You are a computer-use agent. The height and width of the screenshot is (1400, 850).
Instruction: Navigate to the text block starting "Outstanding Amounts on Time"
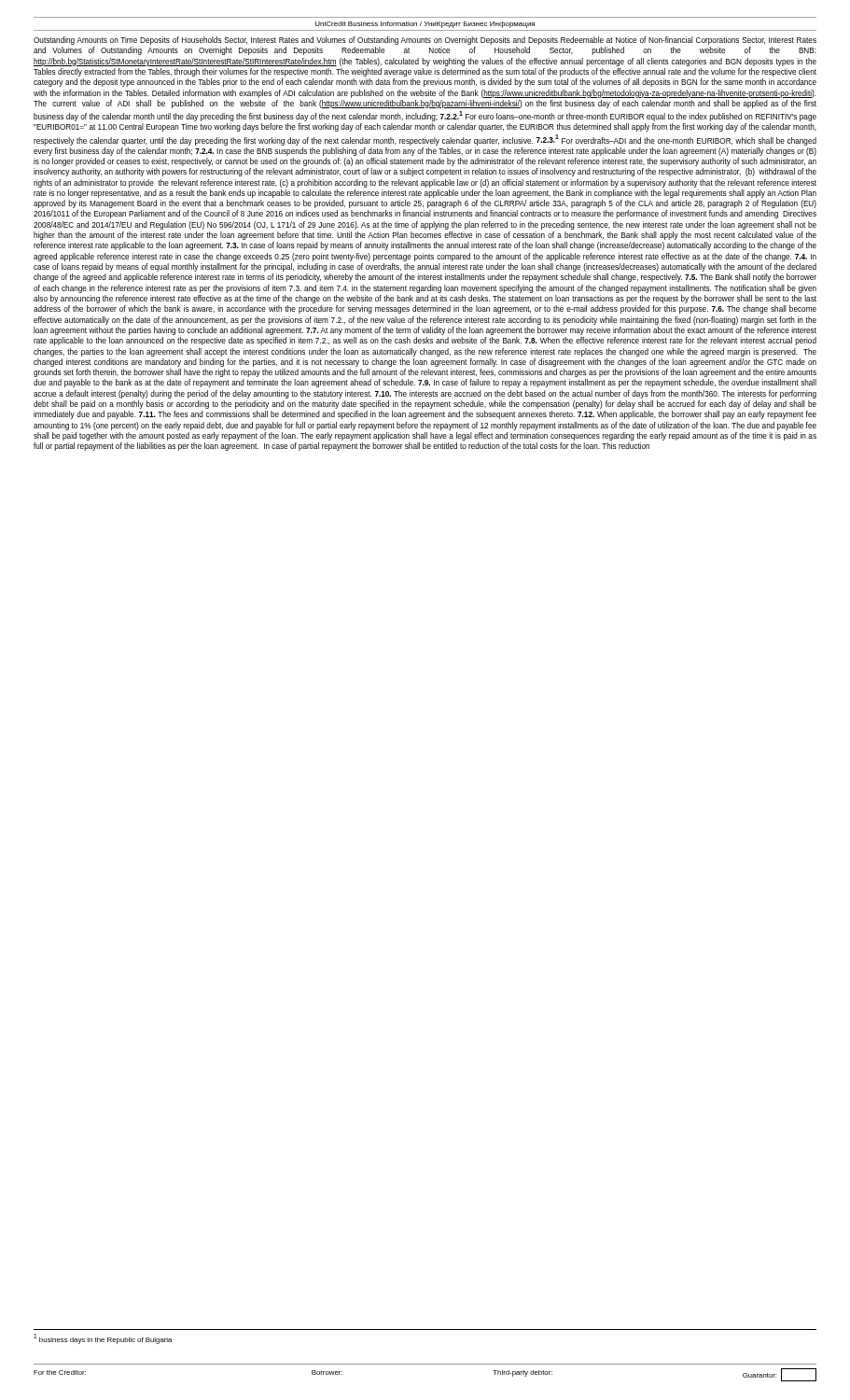click(x=425, y=244)
